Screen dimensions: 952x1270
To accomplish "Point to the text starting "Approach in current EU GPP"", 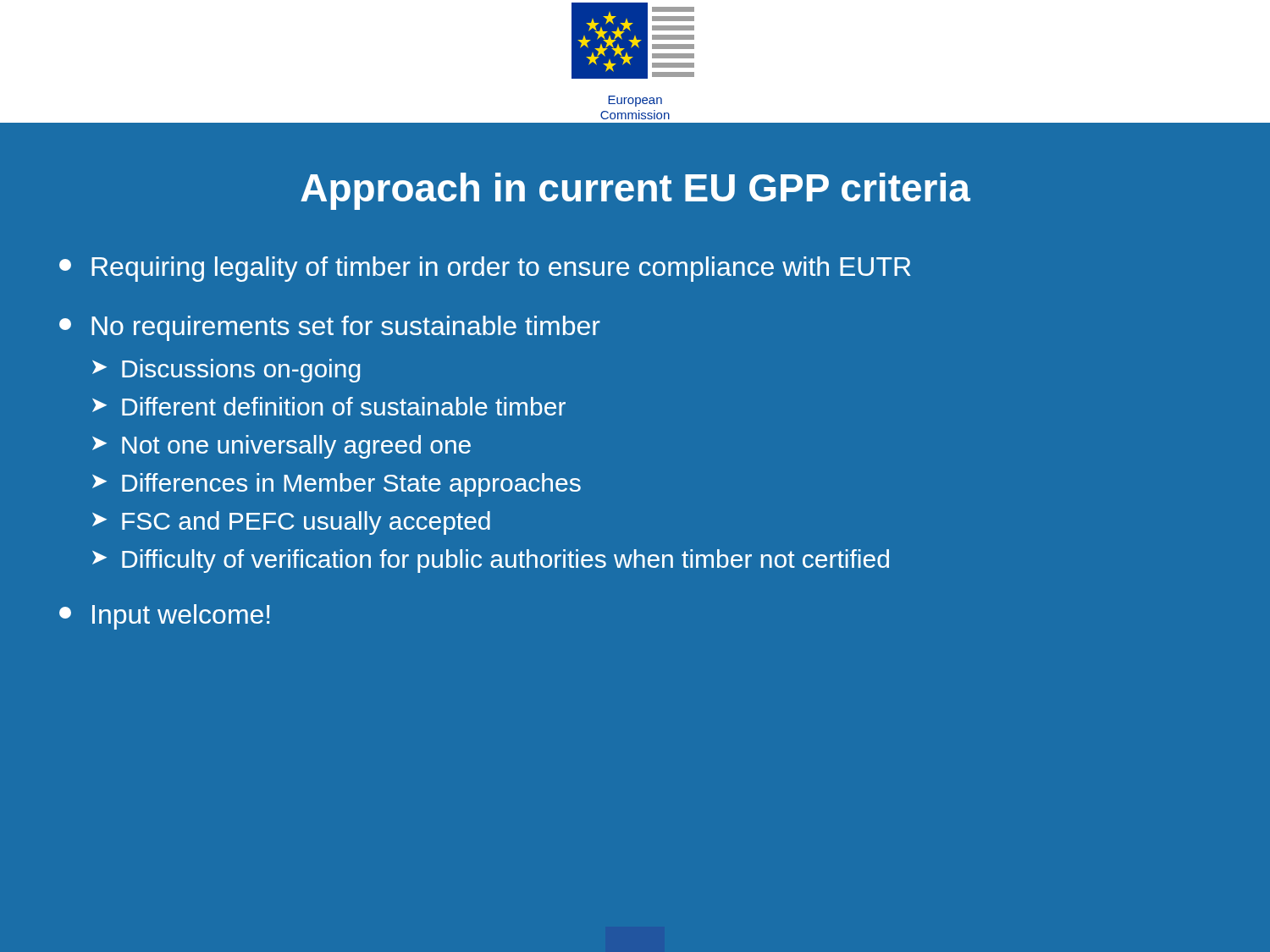I will click(635, 188).
